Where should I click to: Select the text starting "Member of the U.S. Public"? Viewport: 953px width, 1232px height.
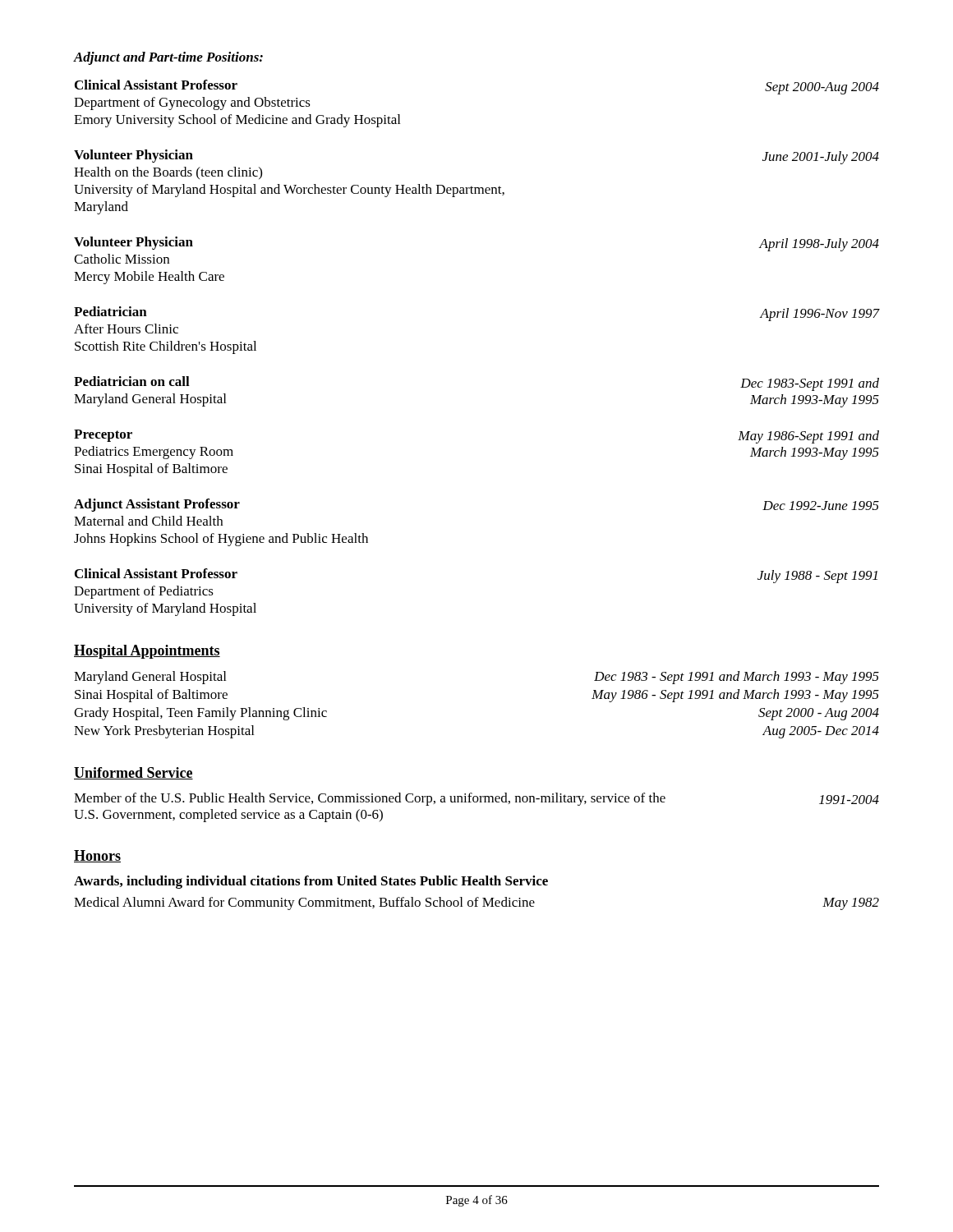476,807
